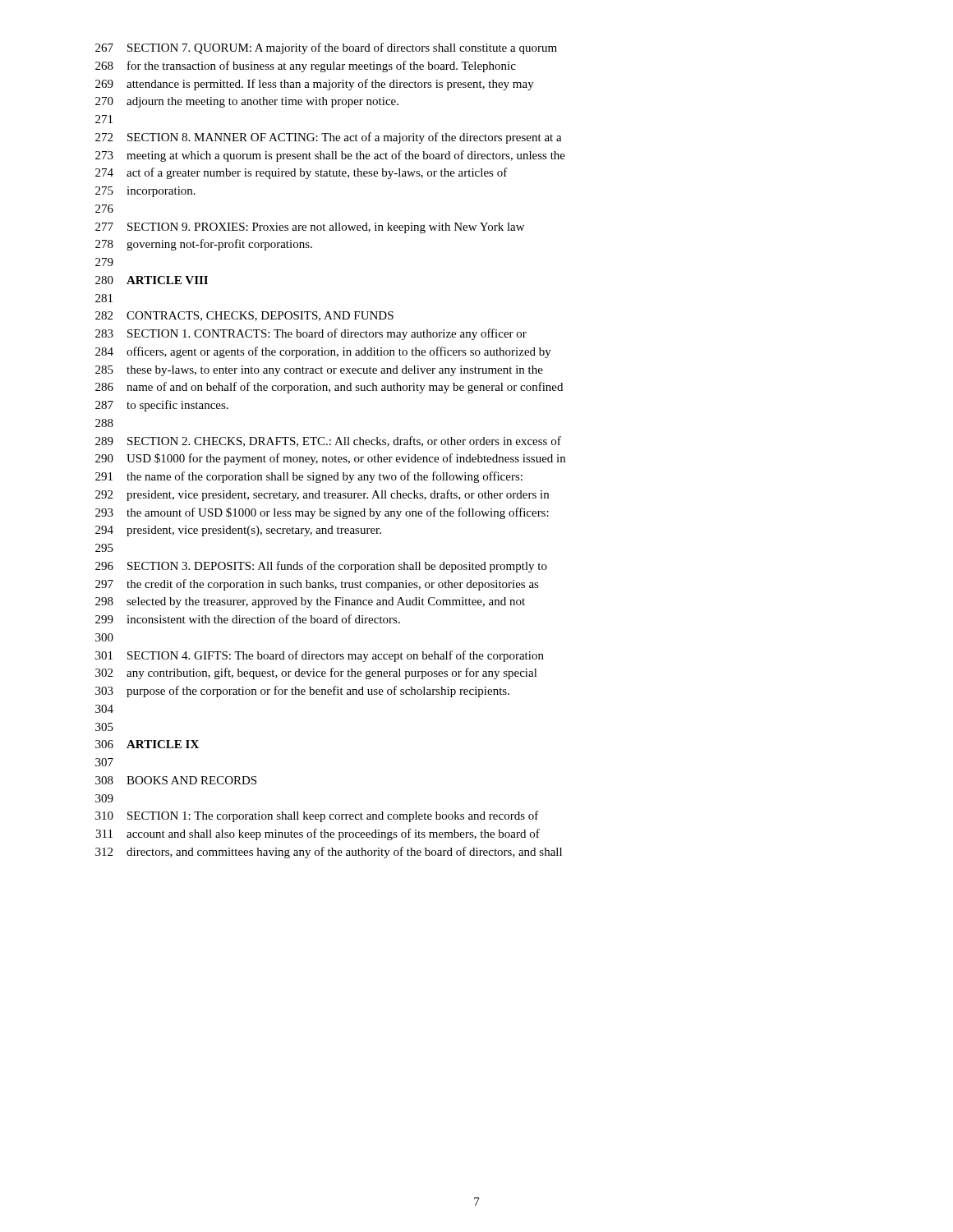
Task: Find the text starting "296SECTION 3. DEPOSITS: All funds of the"
Action: click(x=476, y=593)
